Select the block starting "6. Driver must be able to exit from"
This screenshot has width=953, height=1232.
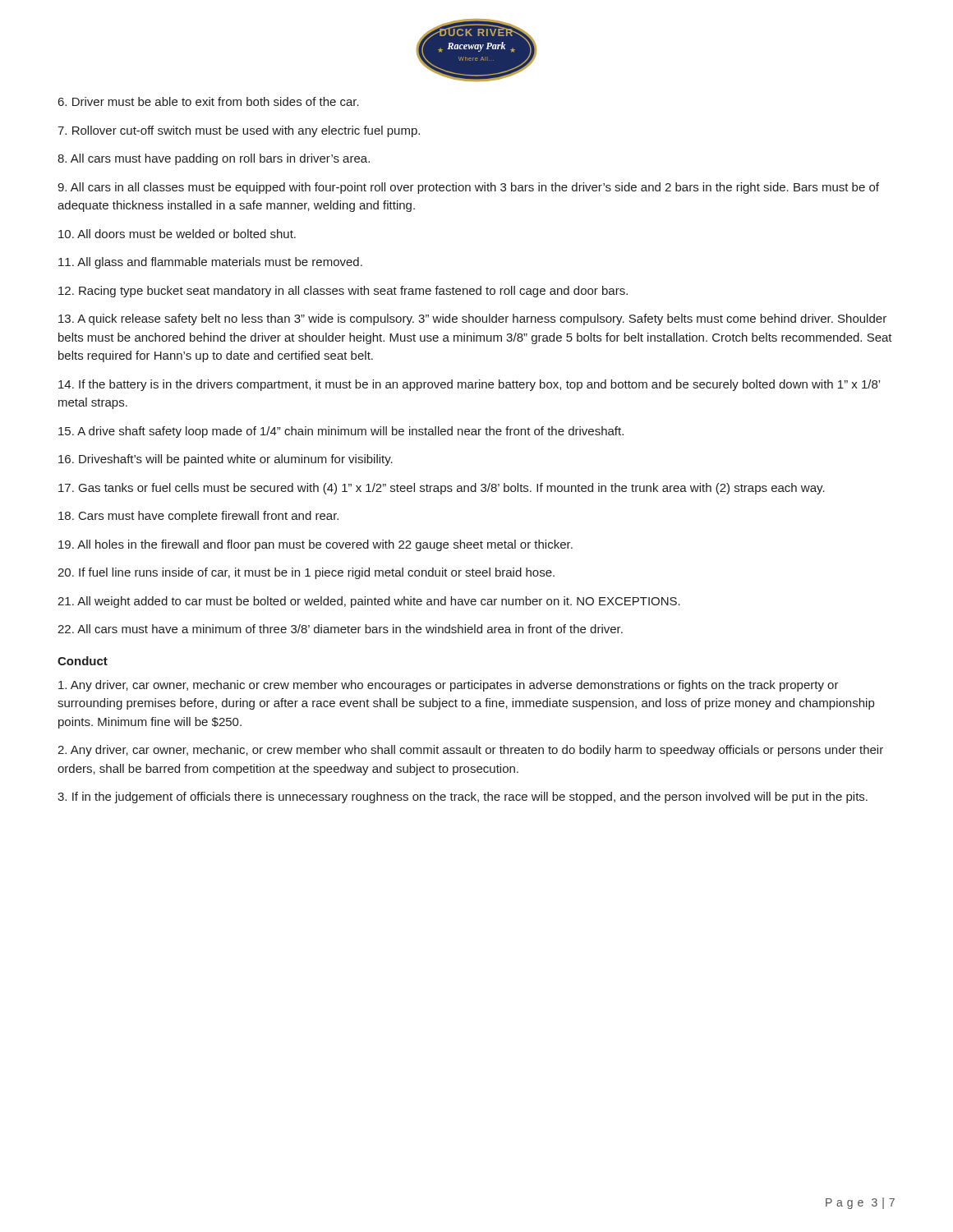[209, 101]
